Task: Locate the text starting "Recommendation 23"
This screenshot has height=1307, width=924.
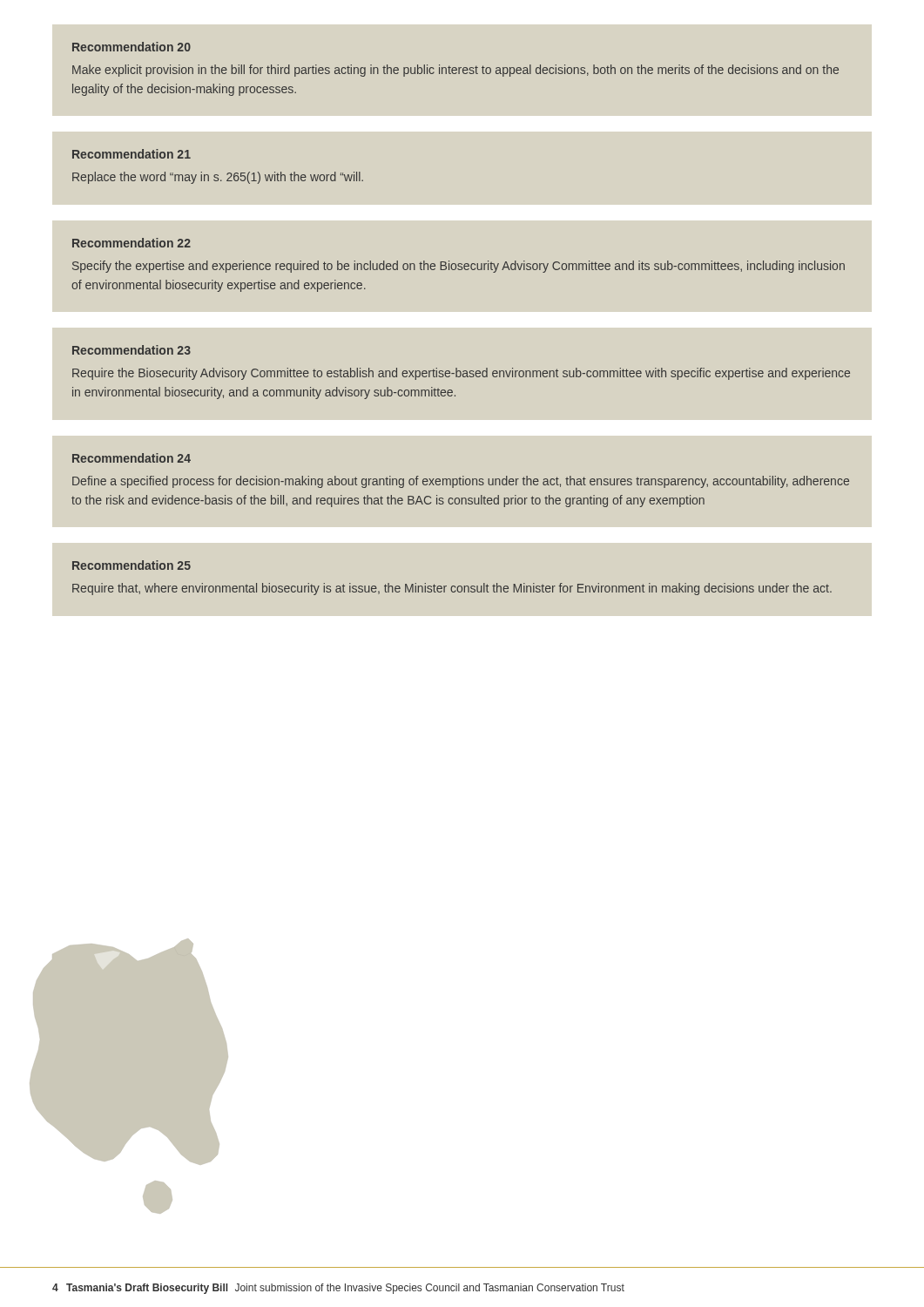Action: 131,351
